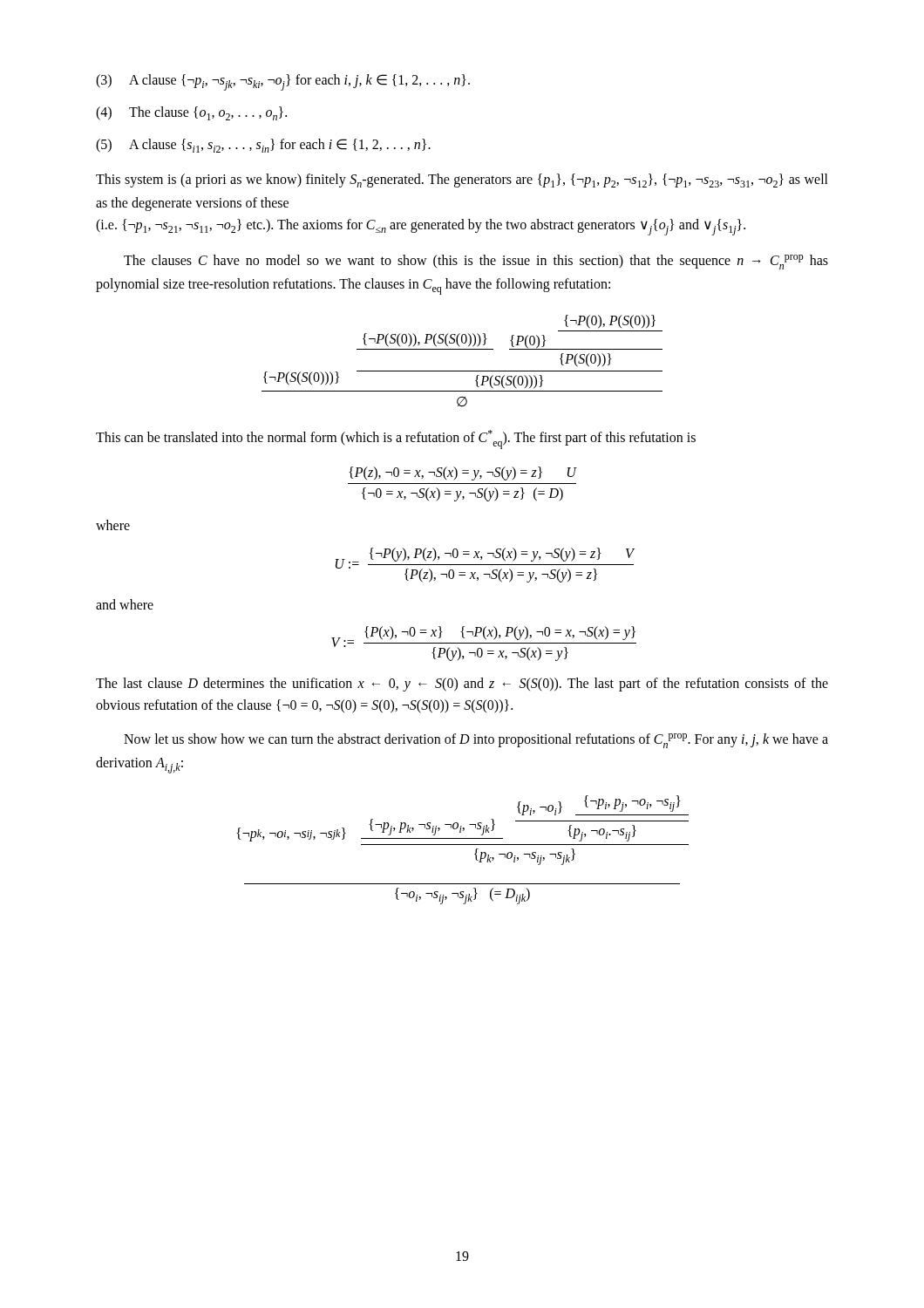The height and width of the screenshot is (1308, 924).
Task: Click on the text block with the text "(i.e. {¬p1, ¬s21, ¬s11, ¬o2}"
Action: coord(421,226)
